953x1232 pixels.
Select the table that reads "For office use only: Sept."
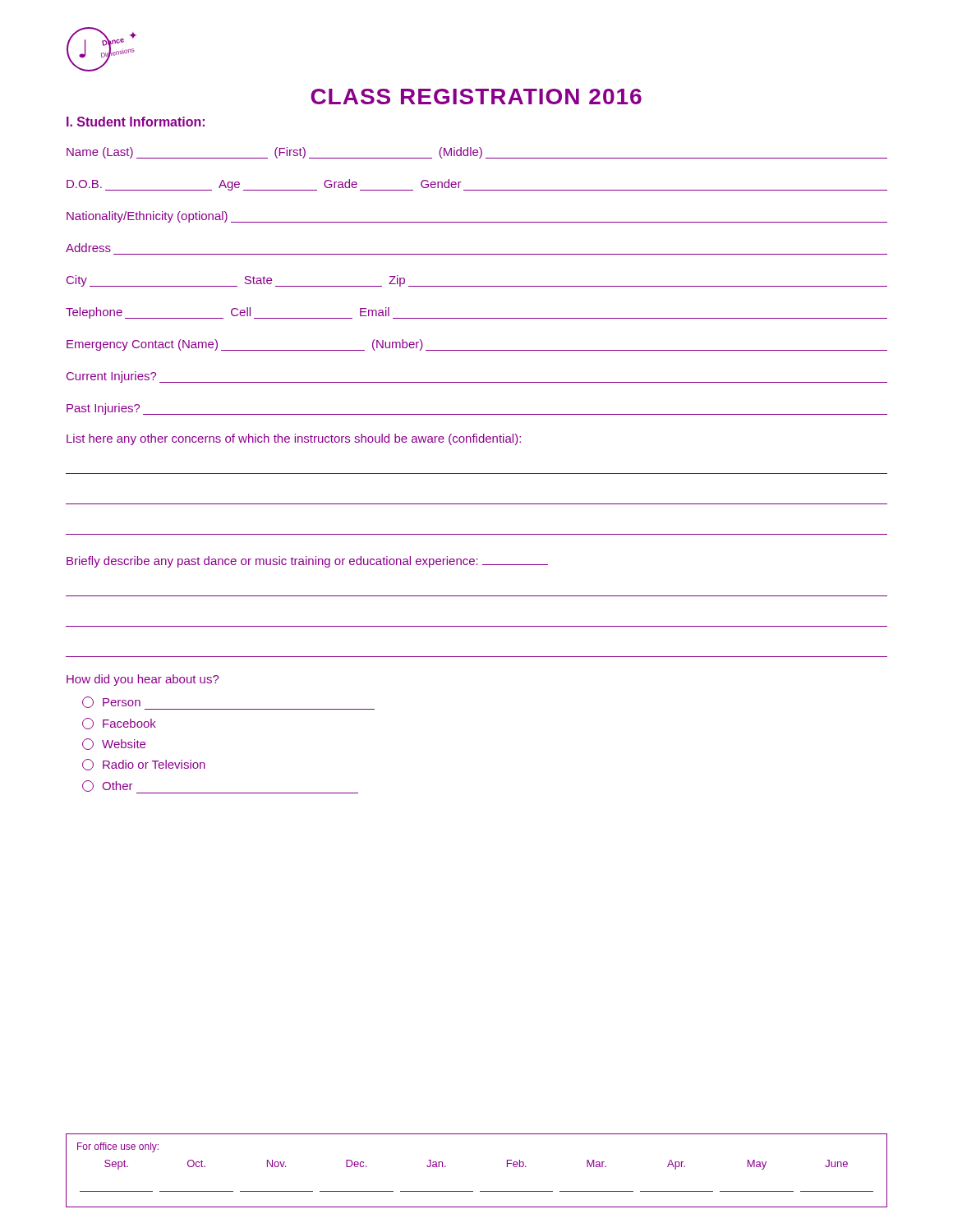[476, 1170]
